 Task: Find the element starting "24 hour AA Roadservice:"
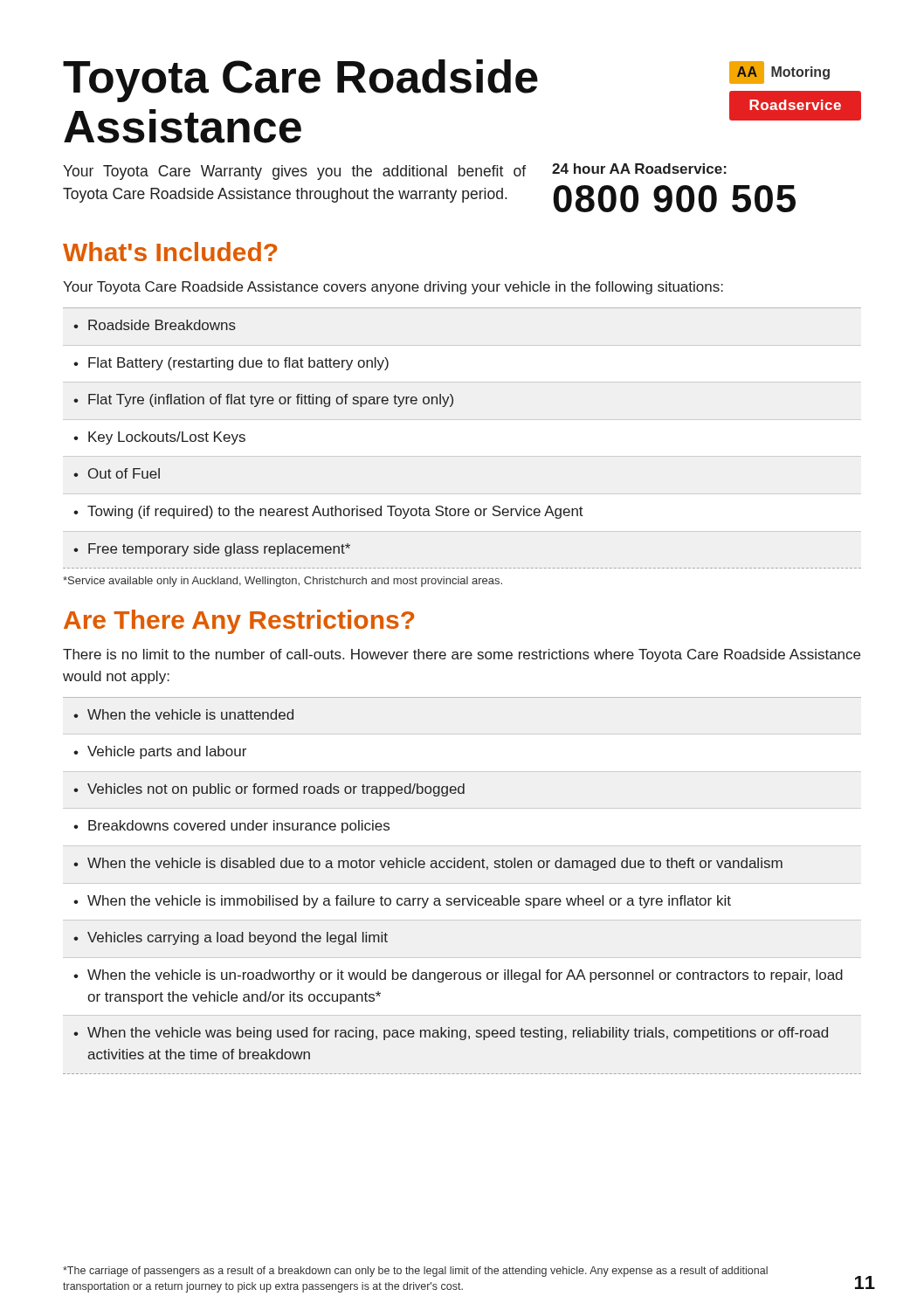click(x=640, y=169)
